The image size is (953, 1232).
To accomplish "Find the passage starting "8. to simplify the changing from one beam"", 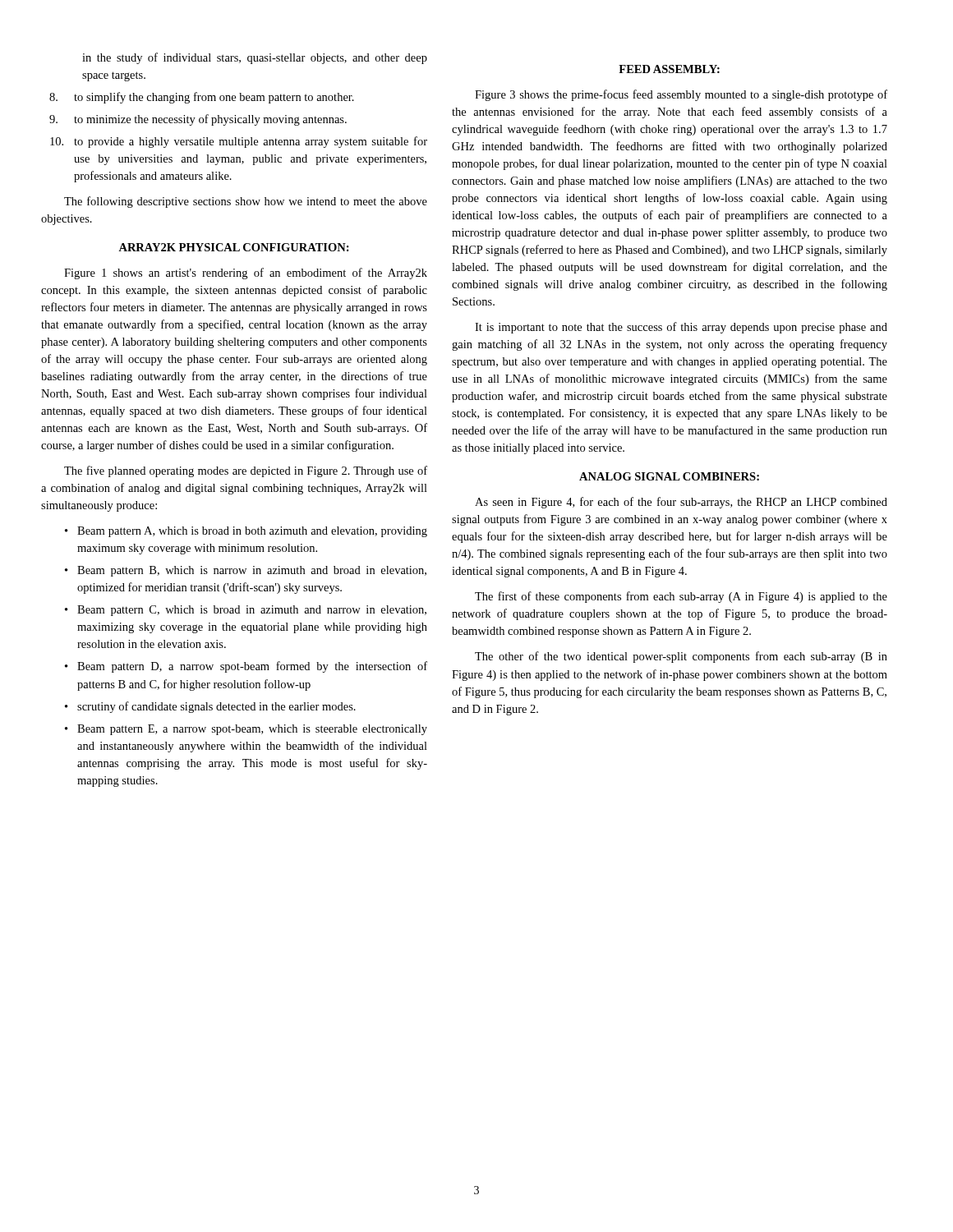I will click(238, 97).
